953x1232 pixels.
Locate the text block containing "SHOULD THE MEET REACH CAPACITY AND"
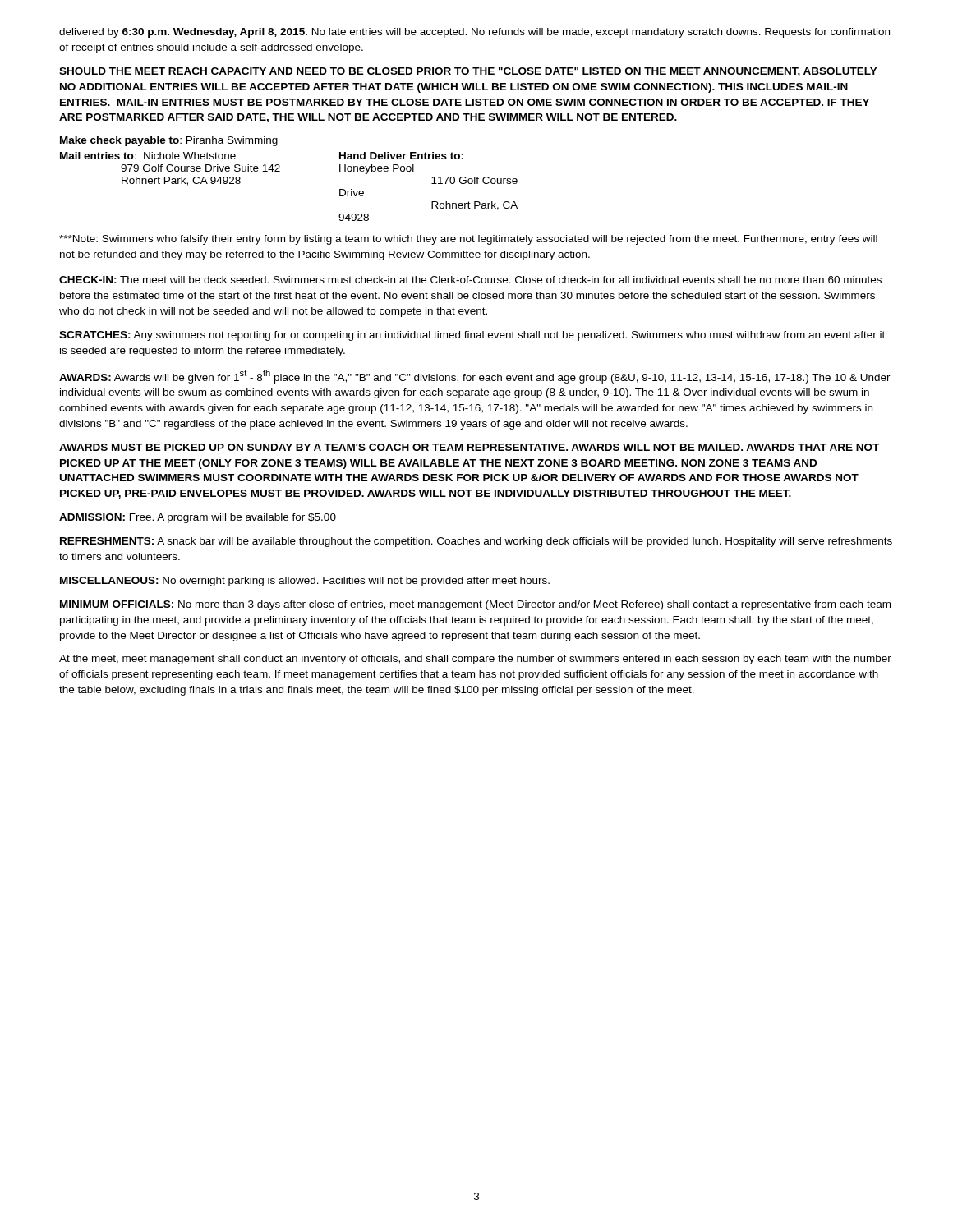[x=468, y=94]
